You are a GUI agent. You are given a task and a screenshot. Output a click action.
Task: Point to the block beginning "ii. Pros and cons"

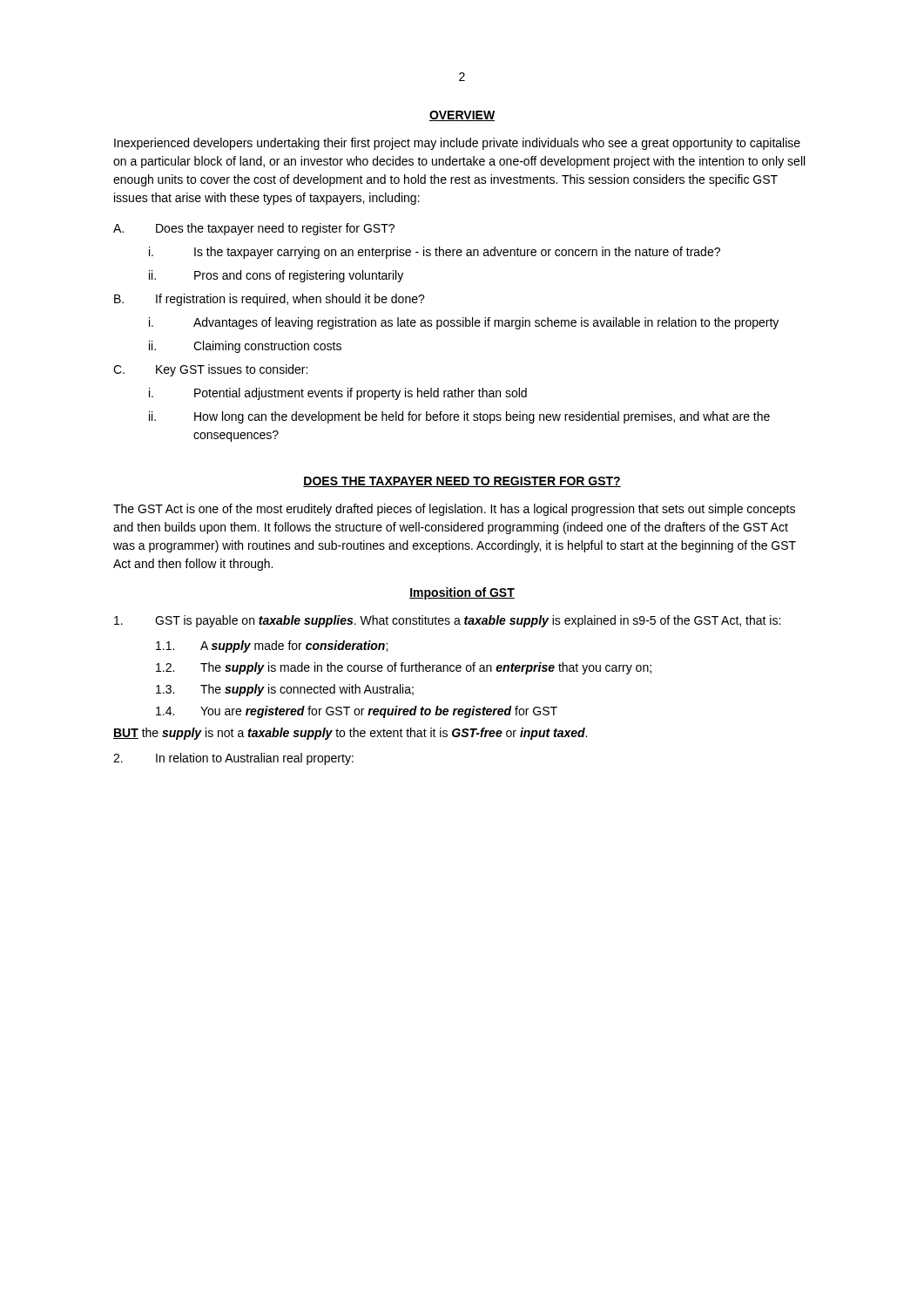pyautogui.click(x=276, y=276)
